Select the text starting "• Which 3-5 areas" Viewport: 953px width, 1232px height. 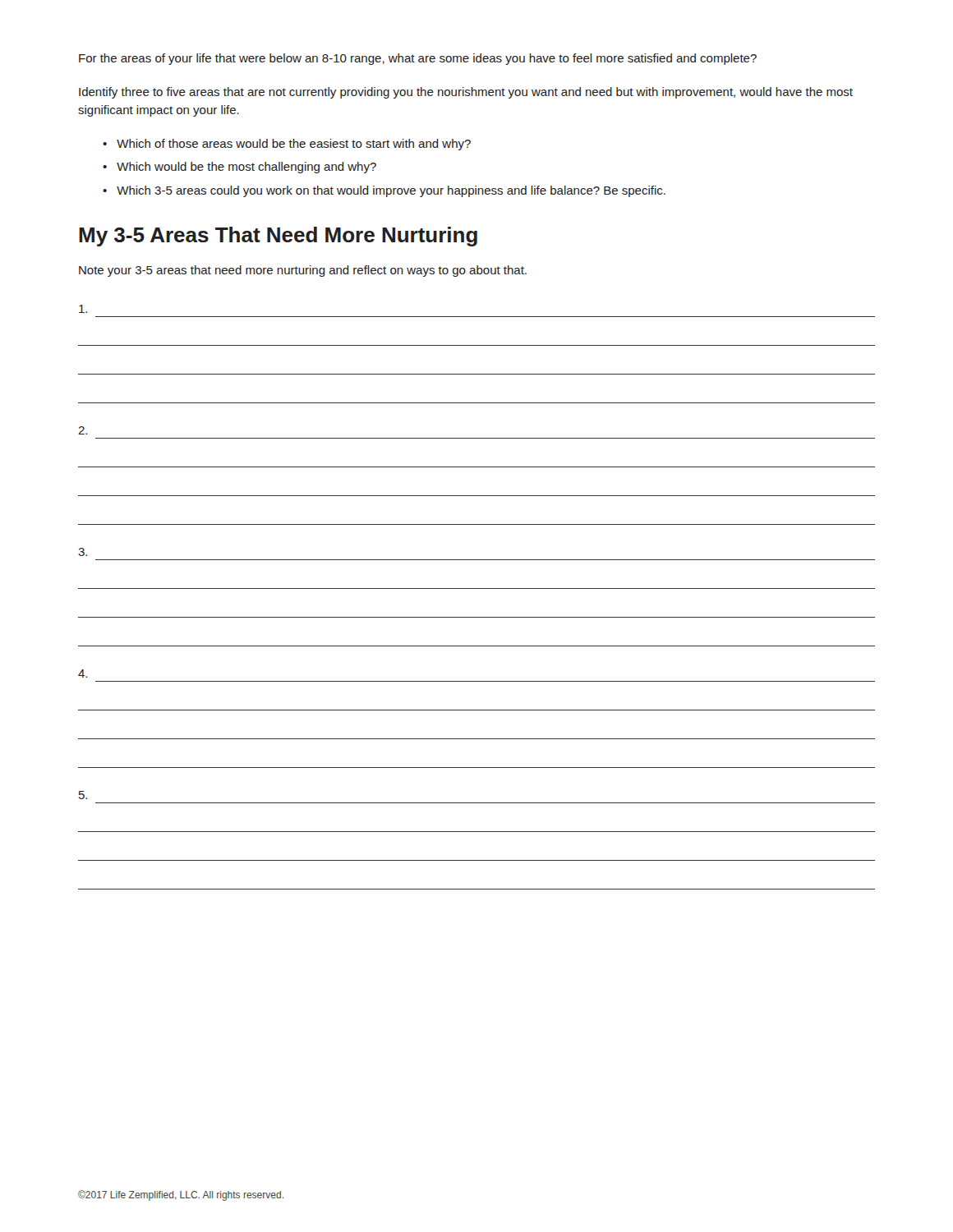click(x=489, y=190)
